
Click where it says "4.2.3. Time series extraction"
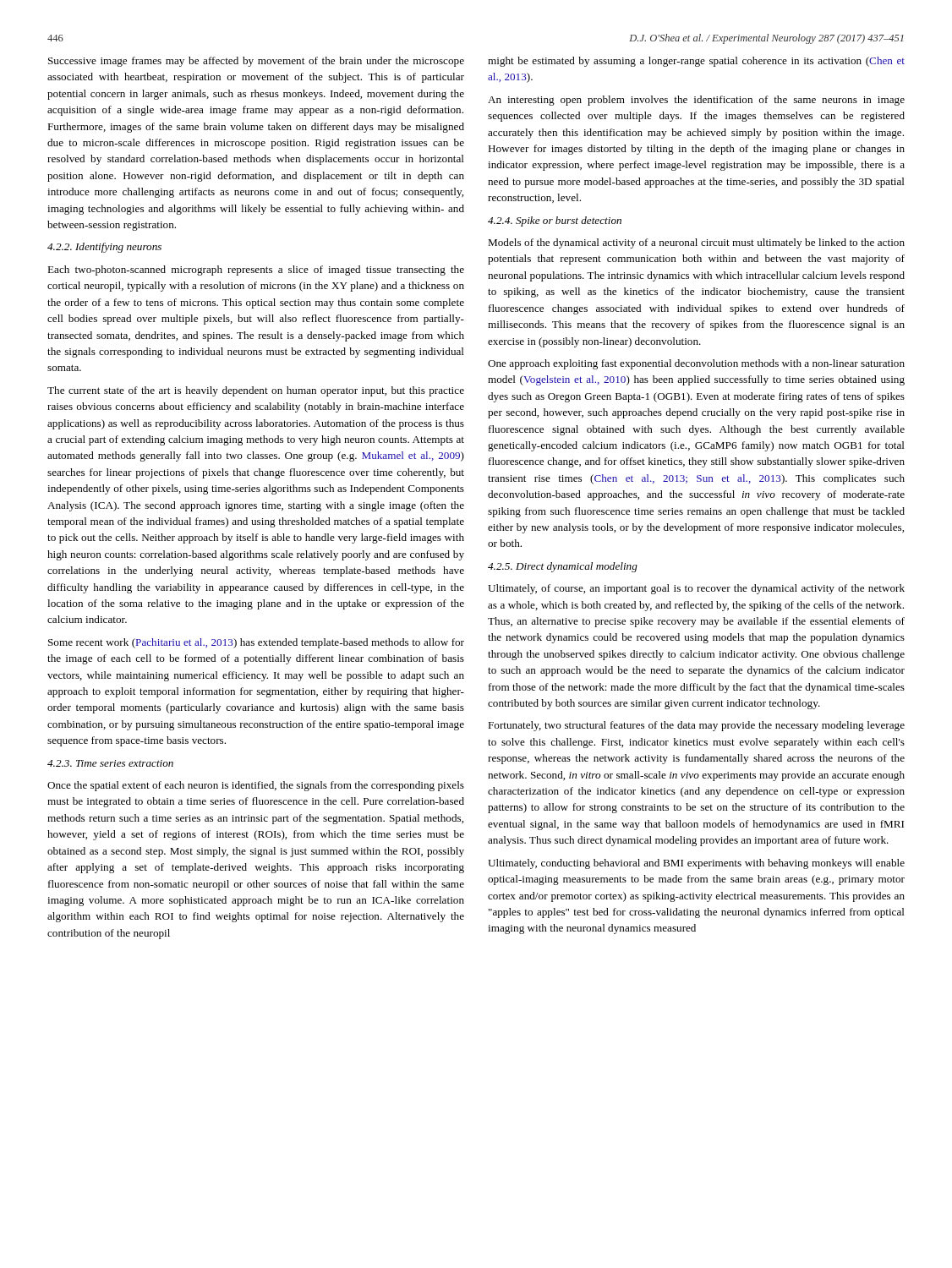110,763
